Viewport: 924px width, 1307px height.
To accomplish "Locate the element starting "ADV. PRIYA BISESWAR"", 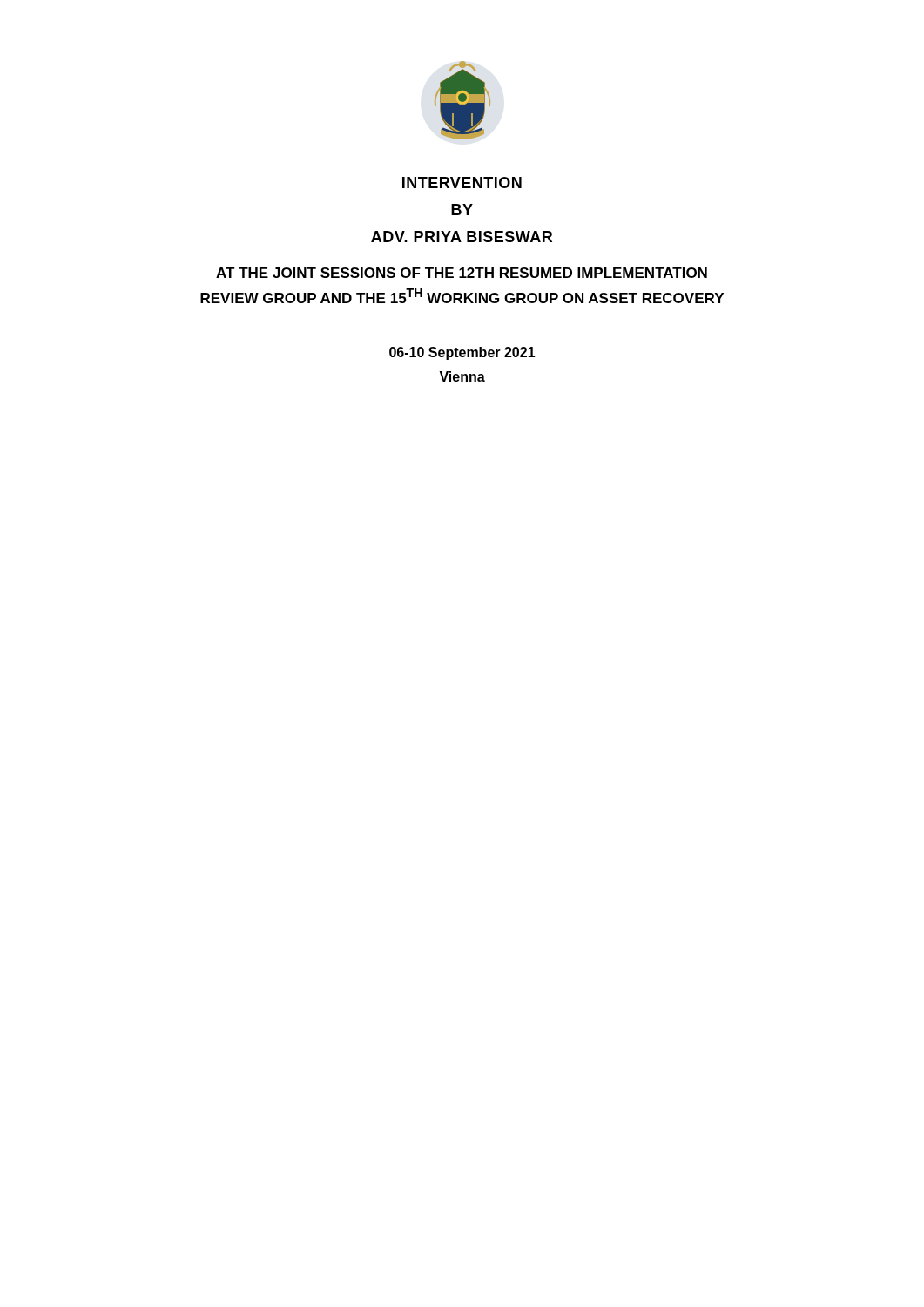I will click(462, 237).
